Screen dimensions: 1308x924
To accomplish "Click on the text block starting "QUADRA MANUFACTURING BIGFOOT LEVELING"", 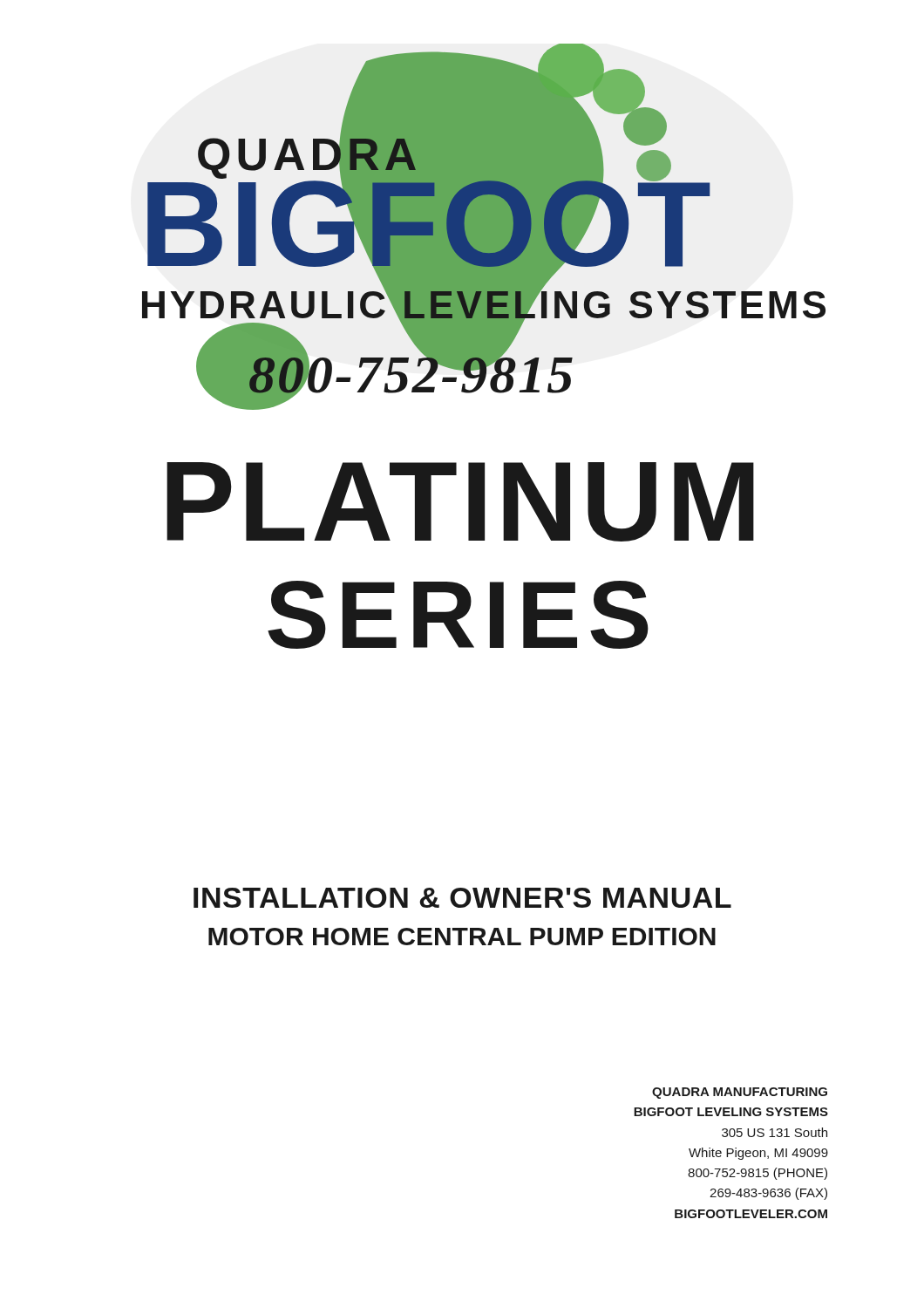I will tap(731, 1152).
